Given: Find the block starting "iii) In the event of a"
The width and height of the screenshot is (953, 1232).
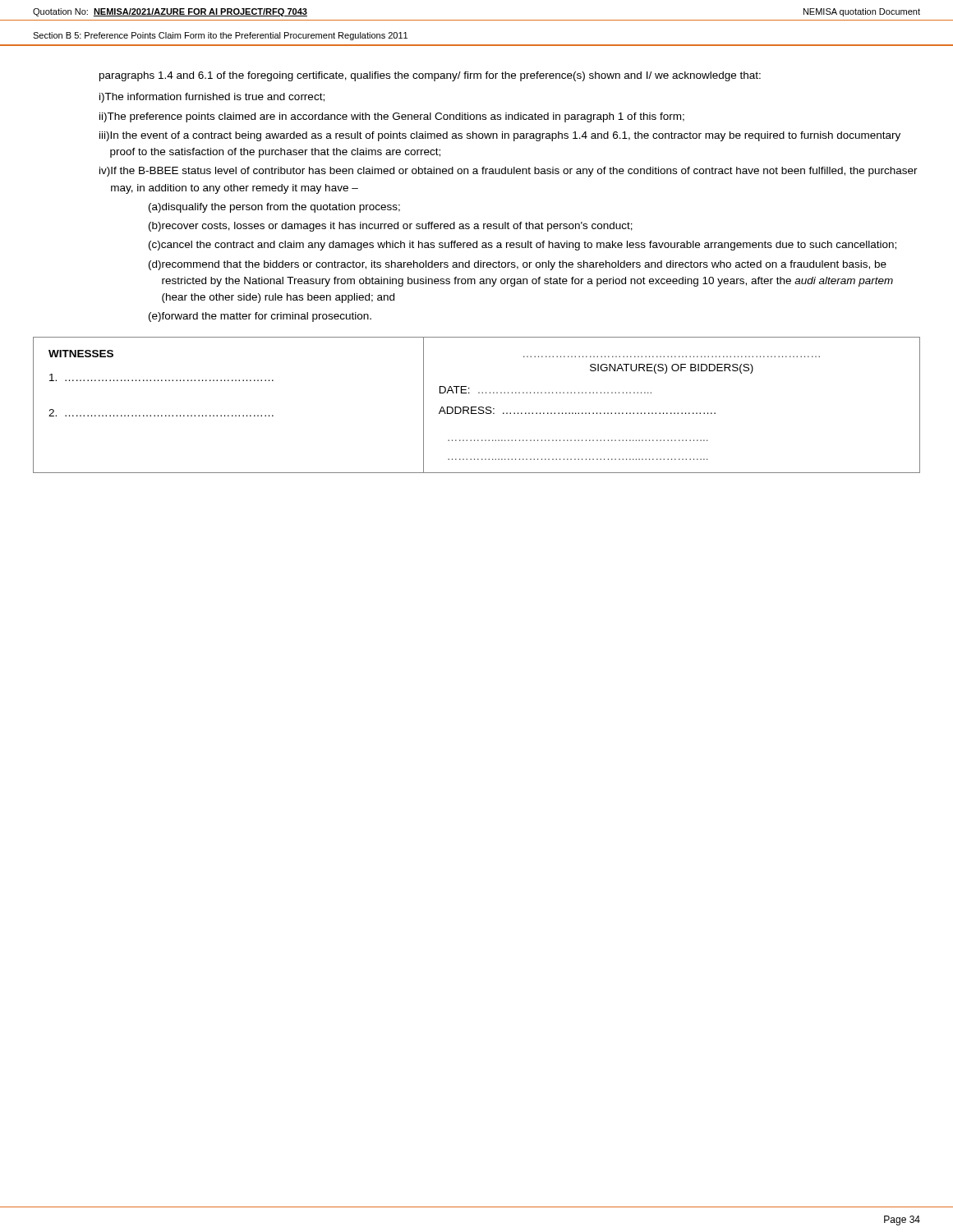Looking at the screenshot, I should click(476, 144).
